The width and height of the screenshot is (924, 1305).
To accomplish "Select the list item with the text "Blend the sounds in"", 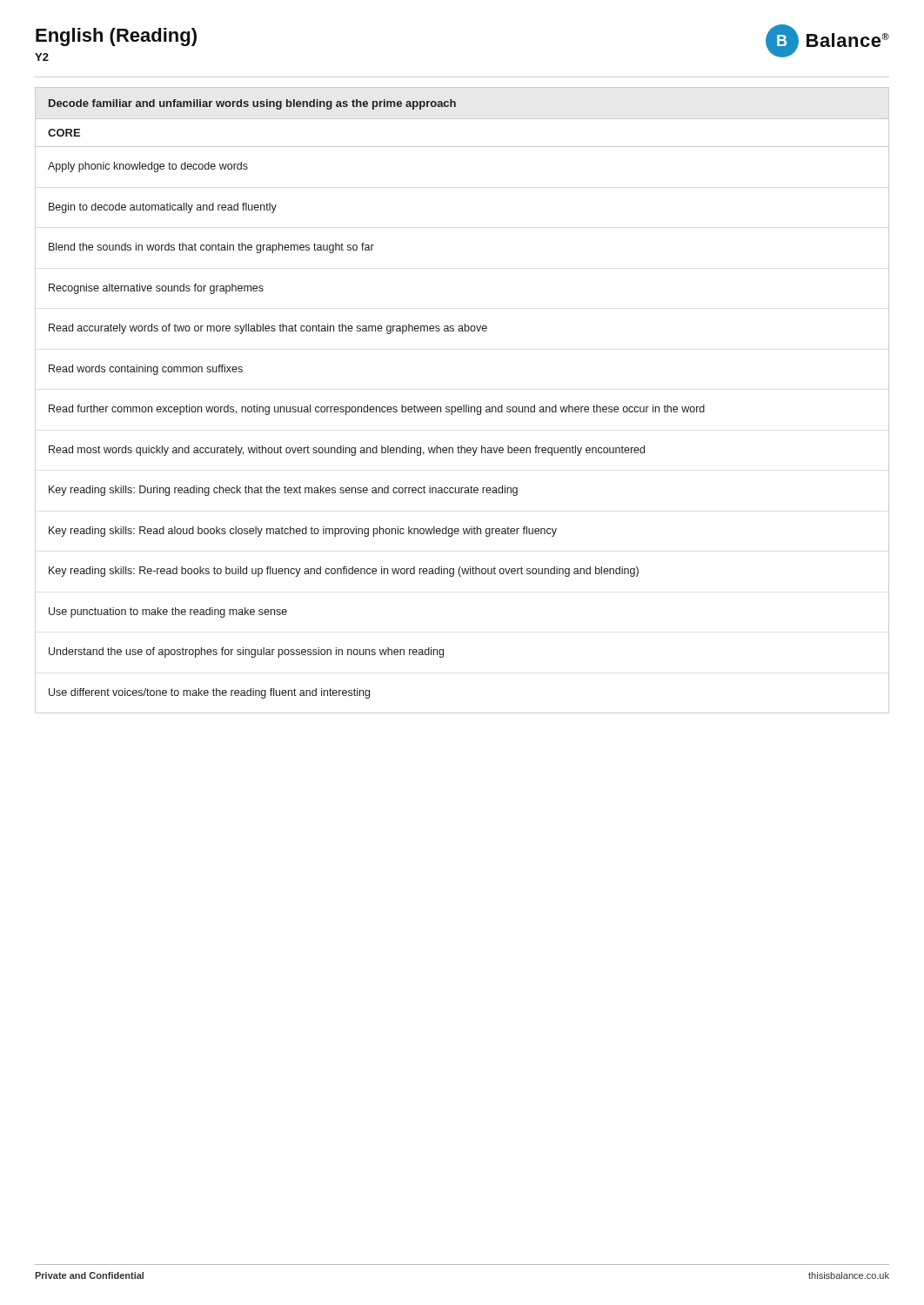I will tap(211, 247).
